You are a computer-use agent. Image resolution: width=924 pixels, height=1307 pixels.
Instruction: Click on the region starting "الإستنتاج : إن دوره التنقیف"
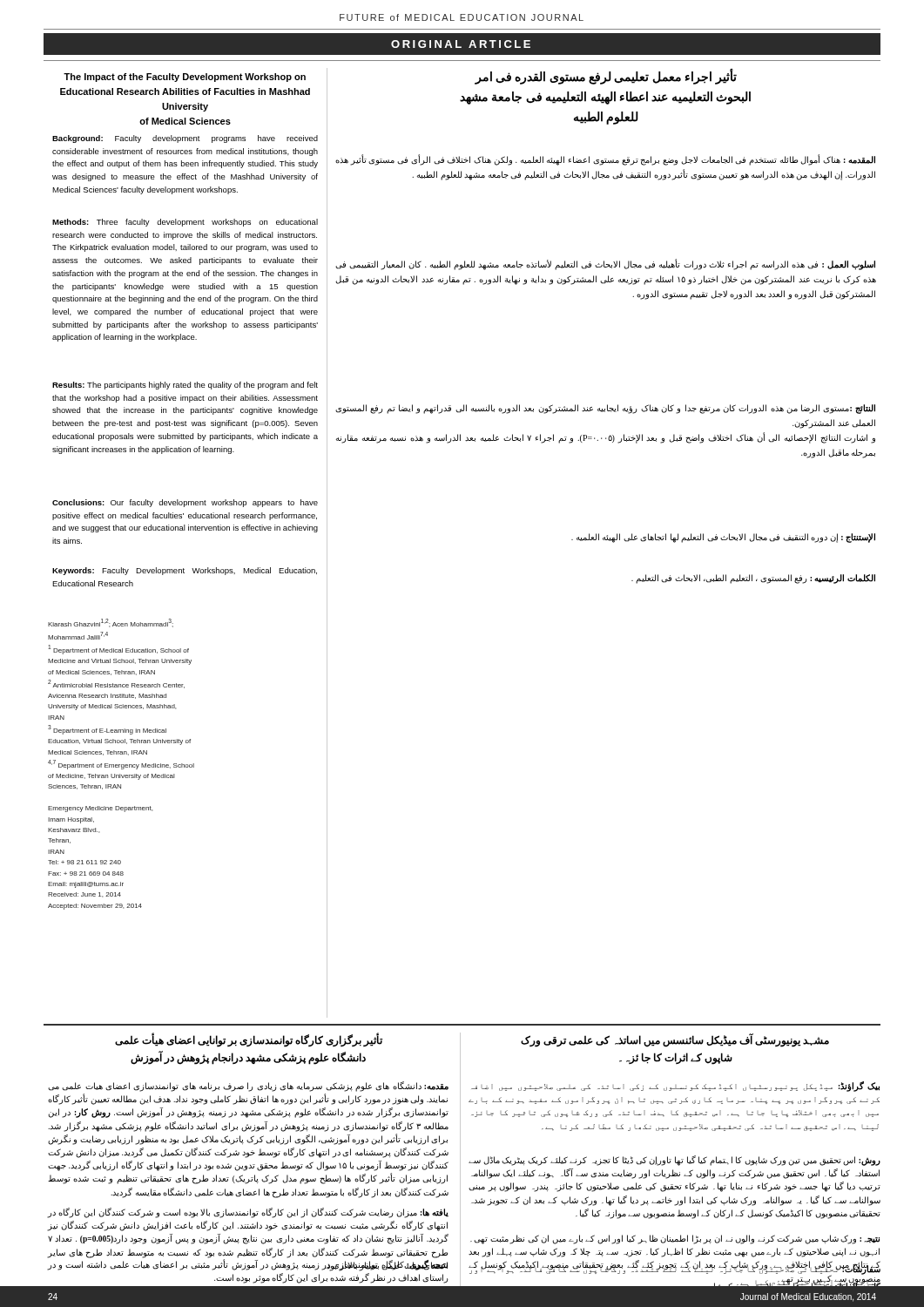click(x=724, y=537)
